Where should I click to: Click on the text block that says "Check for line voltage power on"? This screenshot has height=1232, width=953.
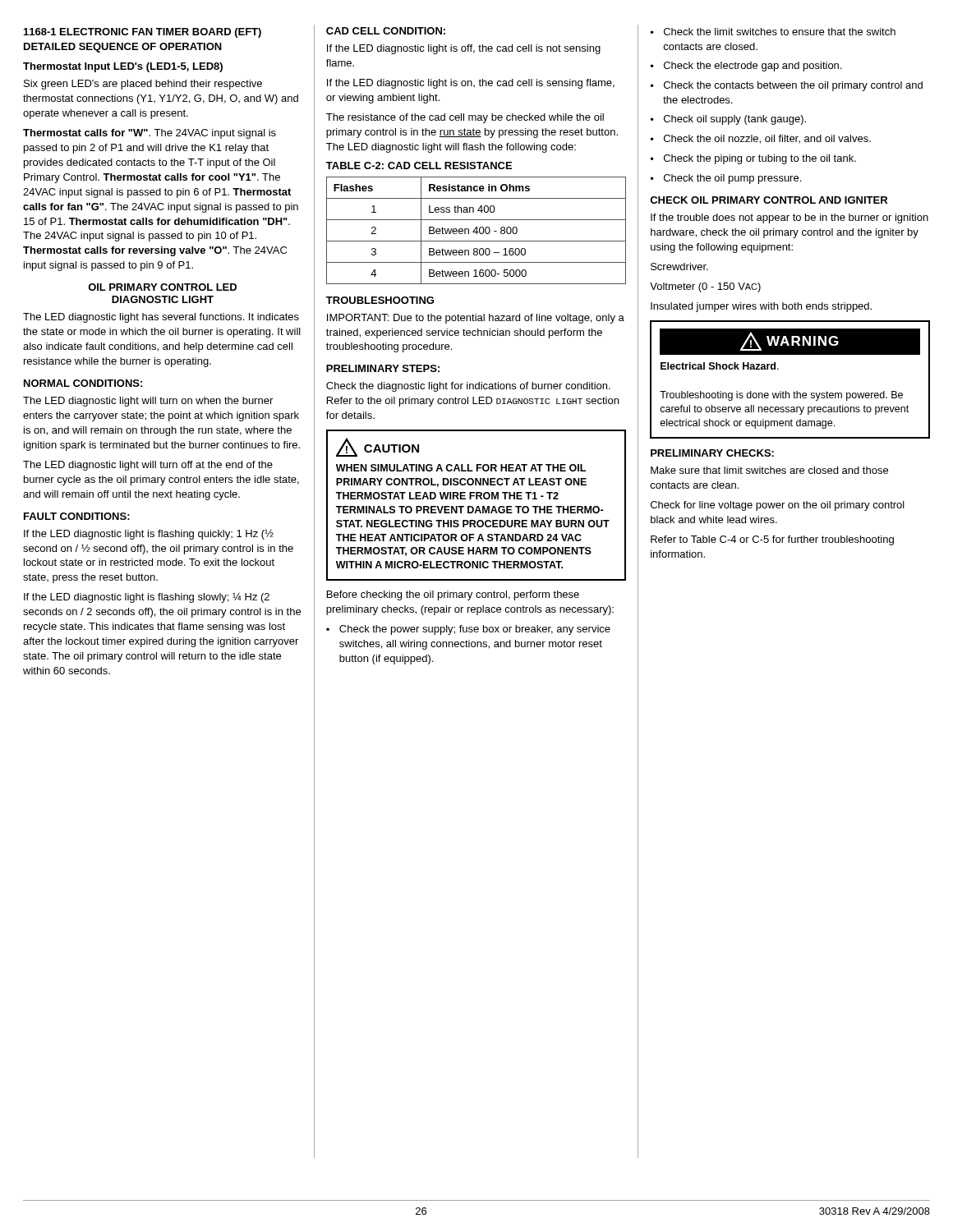click(x=777, y=512)
